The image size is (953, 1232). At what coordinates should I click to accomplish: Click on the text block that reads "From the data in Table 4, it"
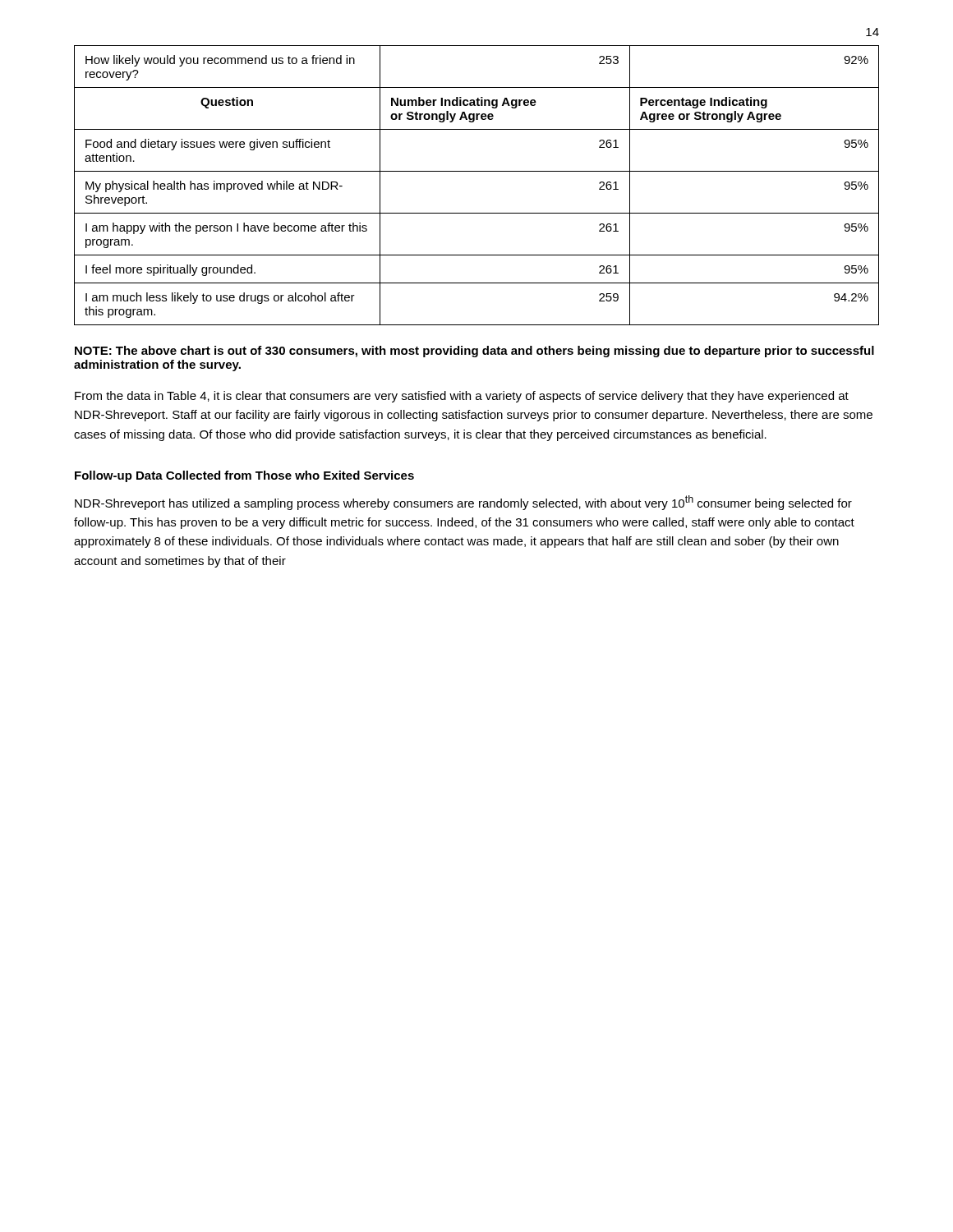tap(473, 415)
